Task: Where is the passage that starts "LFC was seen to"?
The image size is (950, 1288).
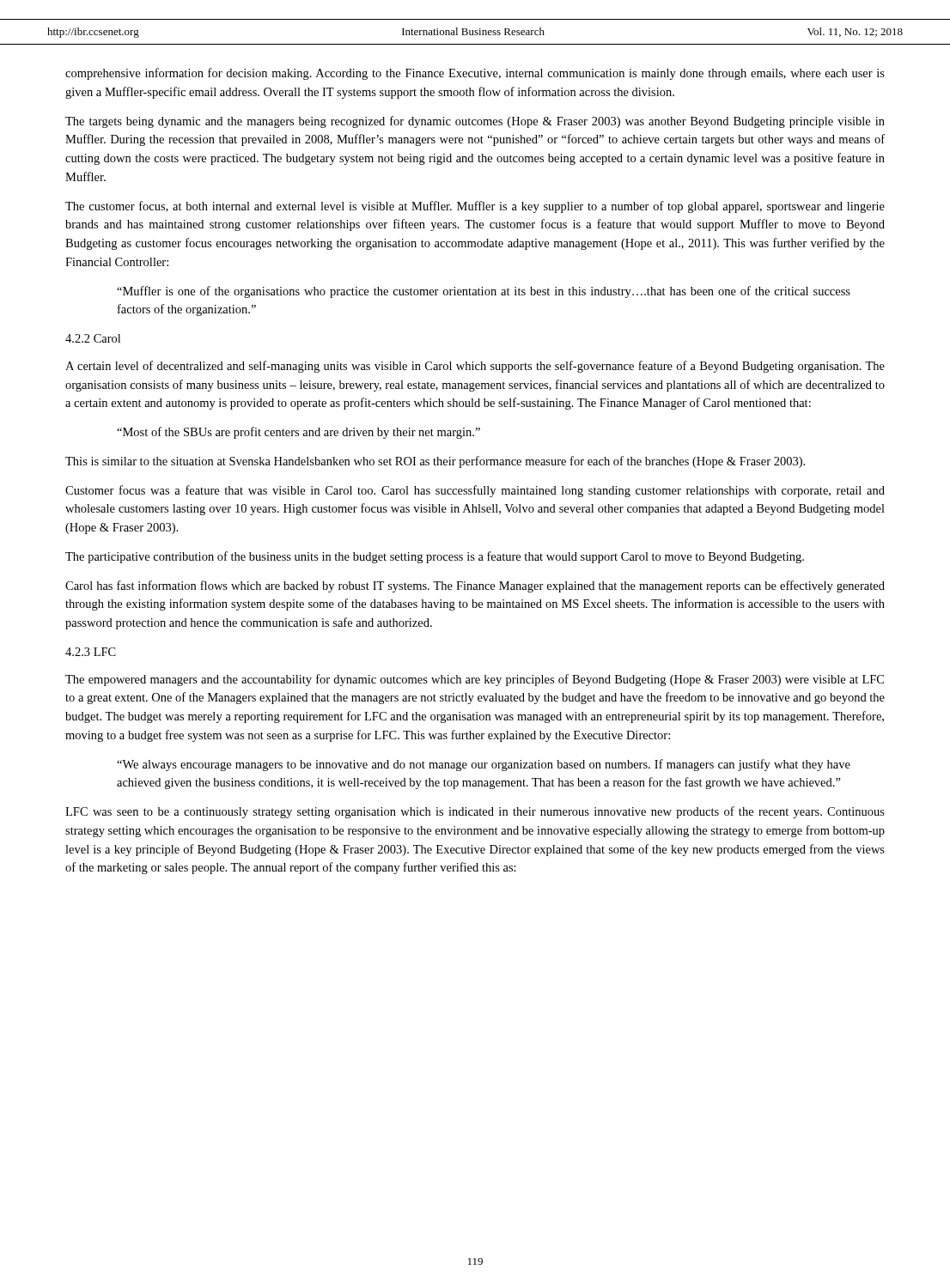Action: coord(475,839)
